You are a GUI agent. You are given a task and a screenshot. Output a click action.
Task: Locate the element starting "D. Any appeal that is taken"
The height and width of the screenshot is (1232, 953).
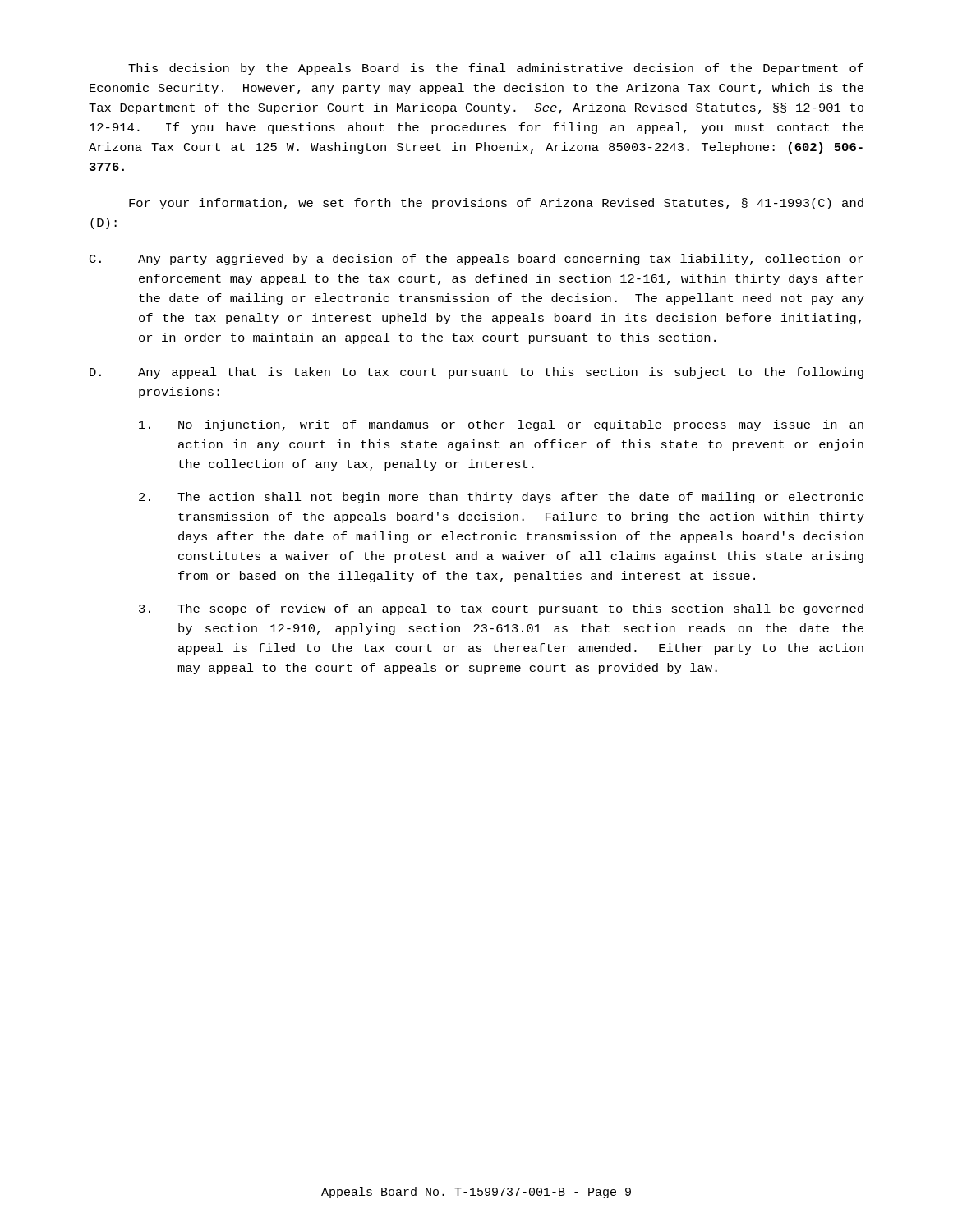click(476, 528)
